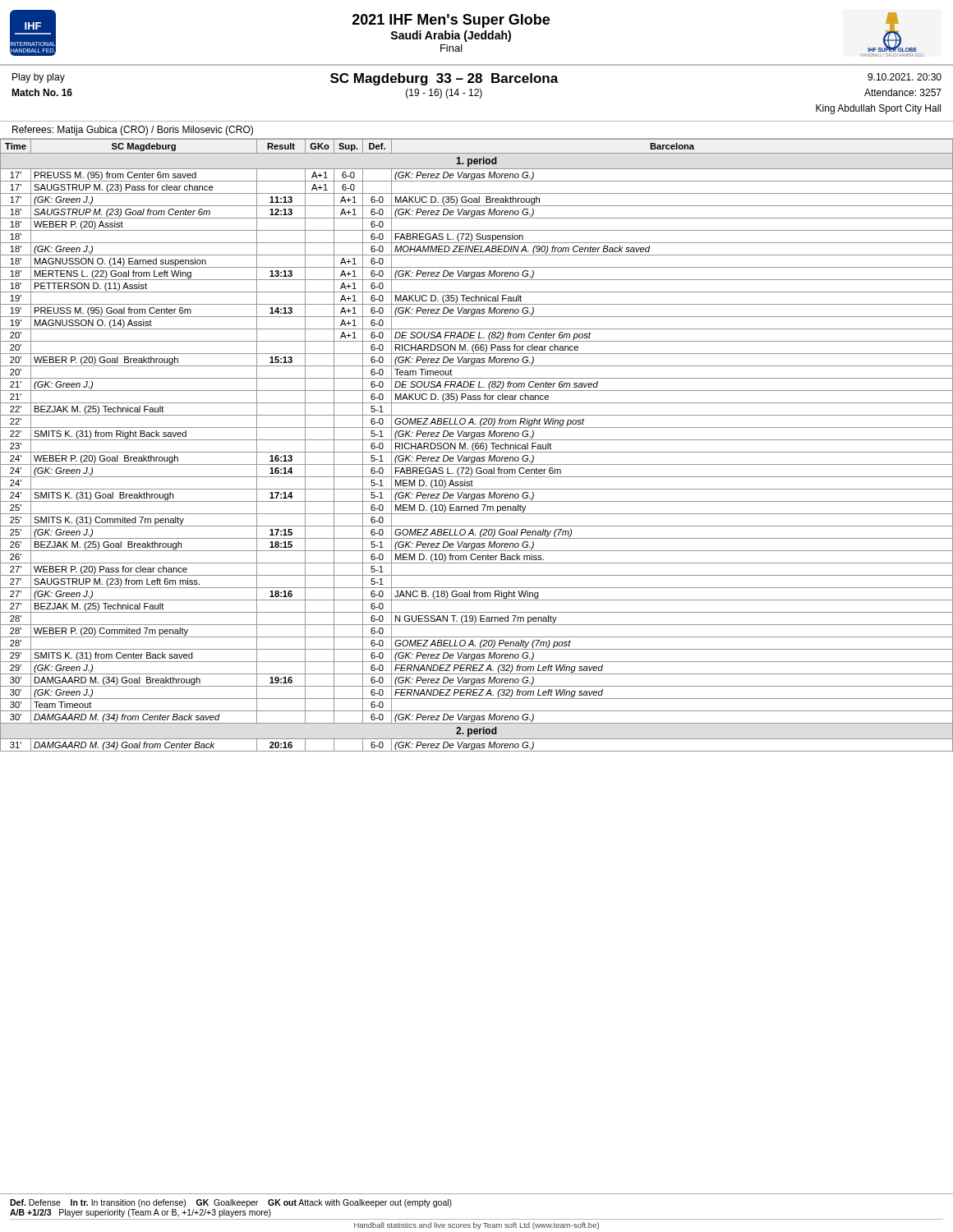Locate the text starting "Referees: Matija Gubica (CRO) /"
The image size is (953, 1232).
pyautogui.click(x=133, y=129)
